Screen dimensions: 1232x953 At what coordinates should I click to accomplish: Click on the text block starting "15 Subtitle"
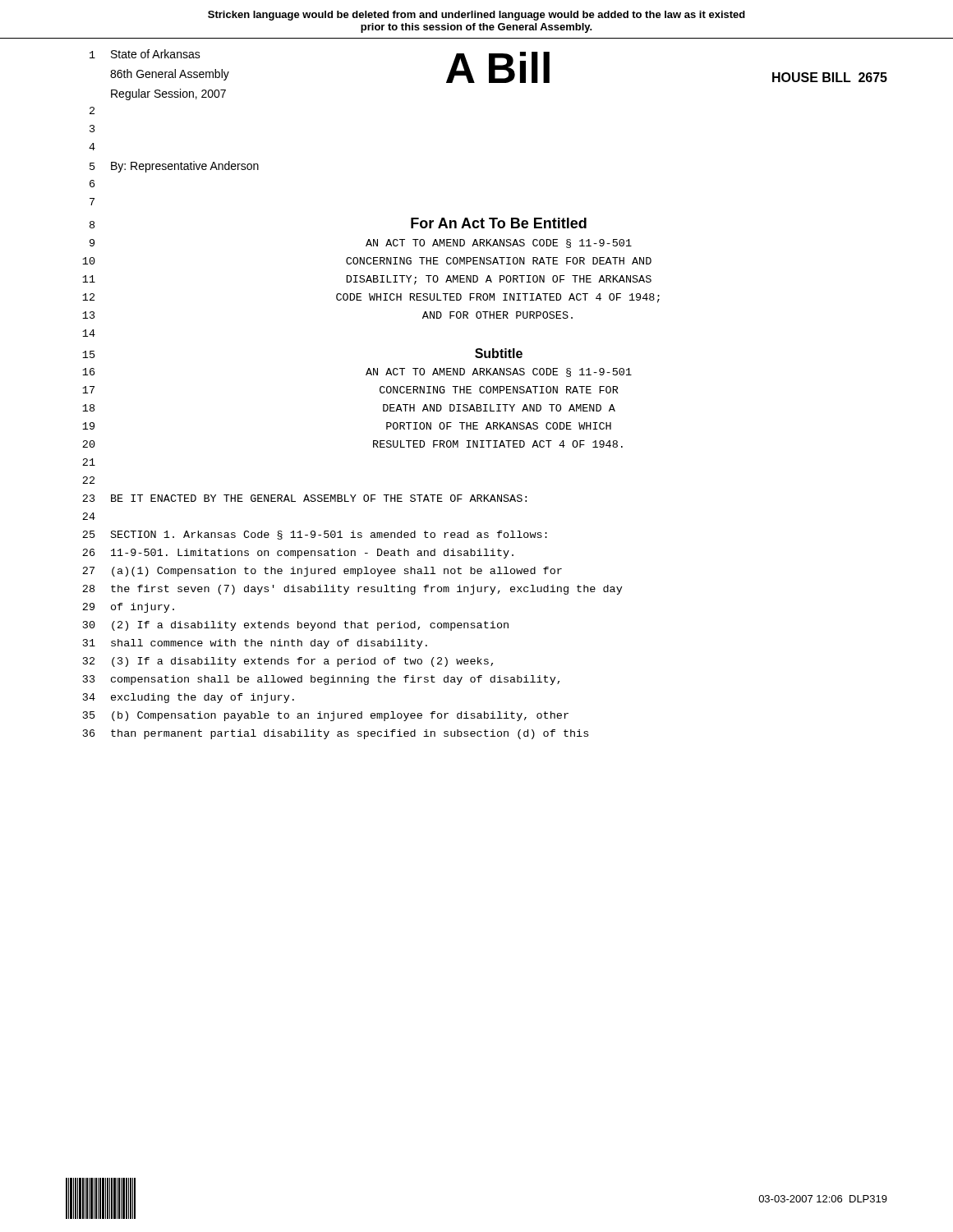point(476,355)
